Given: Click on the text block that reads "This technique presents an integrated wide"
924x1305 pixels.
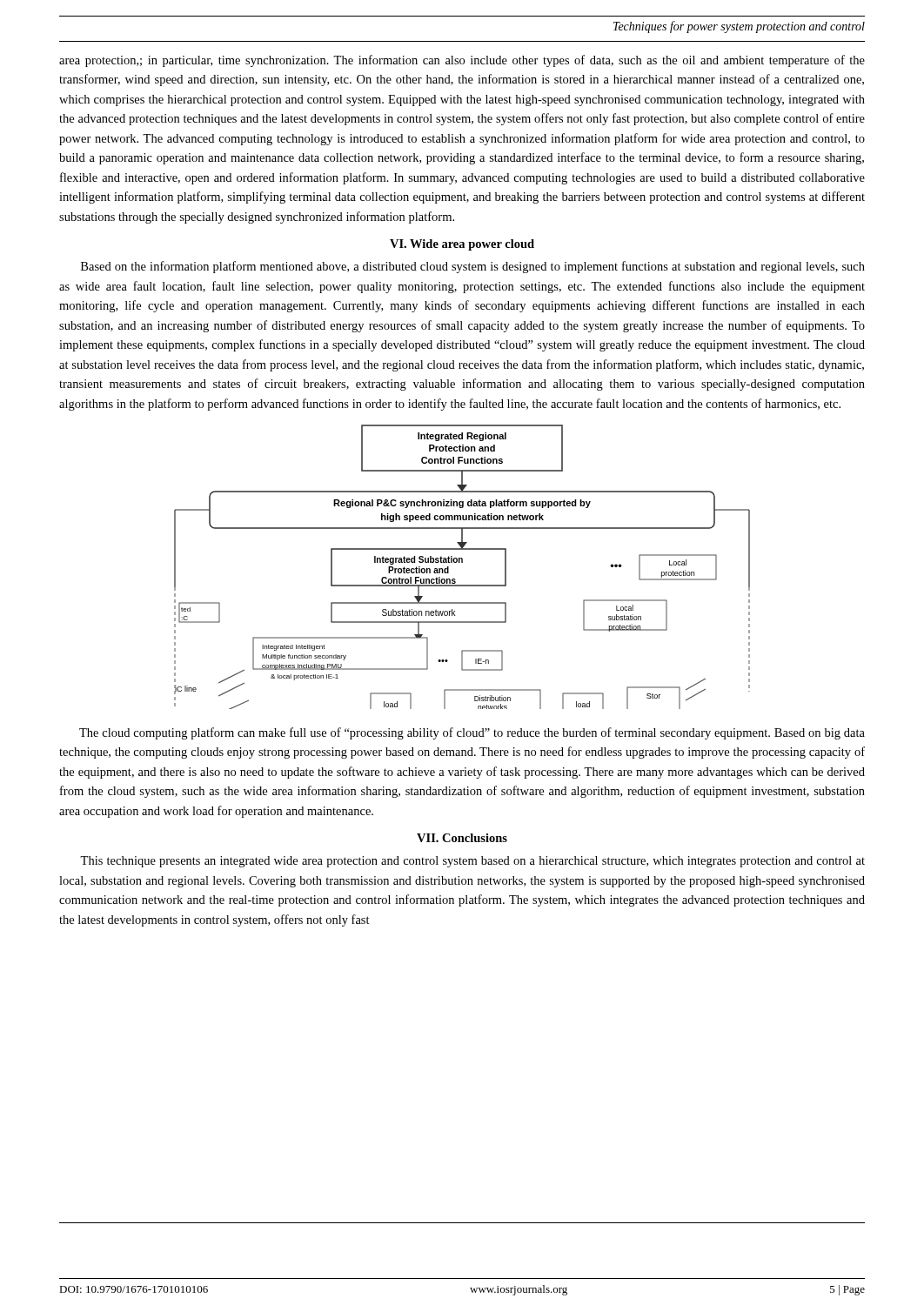Looking at the screenshot, I should pyautogui.click(x=462, y=890).
